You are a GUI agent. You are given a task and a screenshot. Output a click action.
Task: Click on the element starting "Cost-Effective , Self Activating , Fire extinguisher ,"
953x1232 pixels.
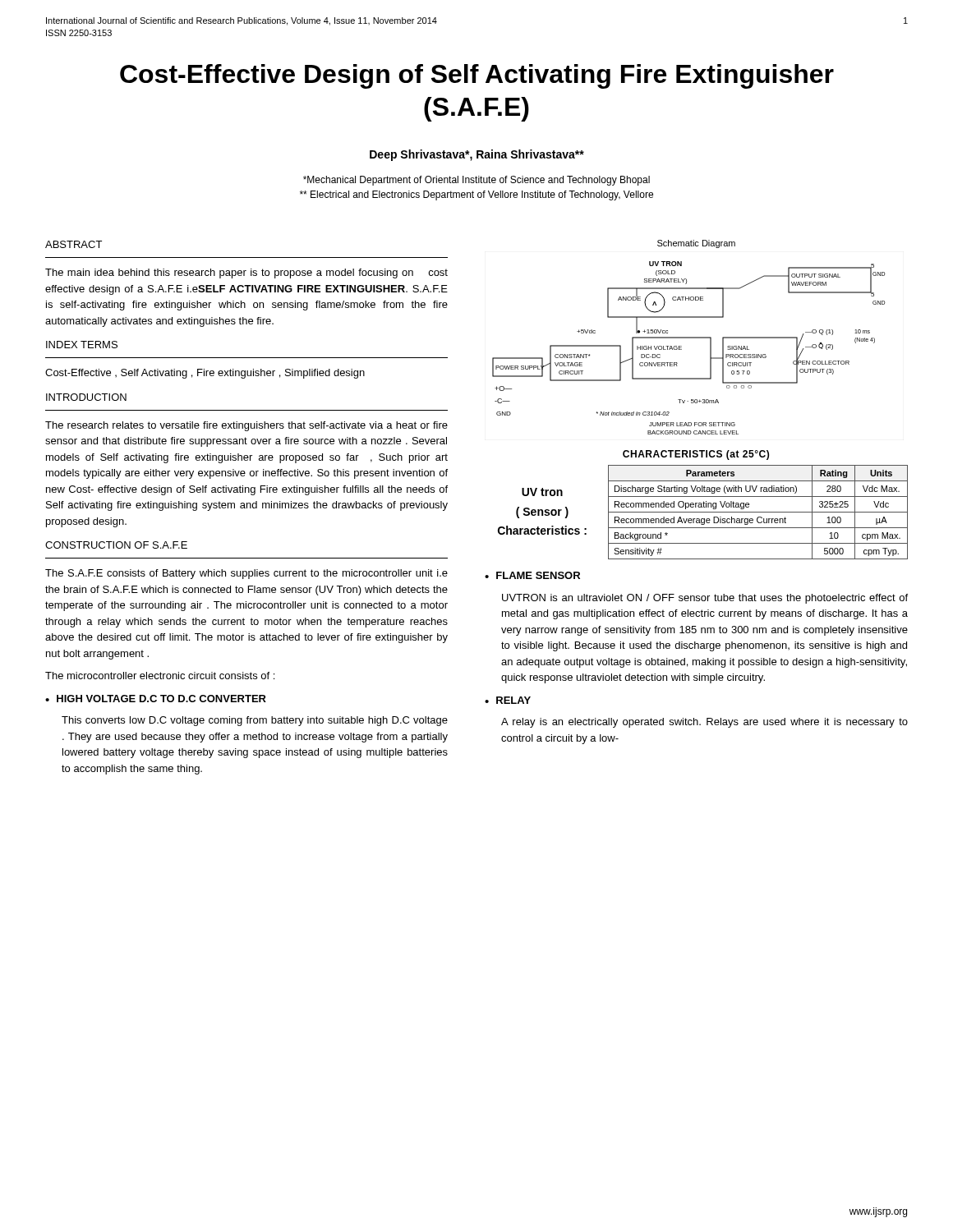205,372
